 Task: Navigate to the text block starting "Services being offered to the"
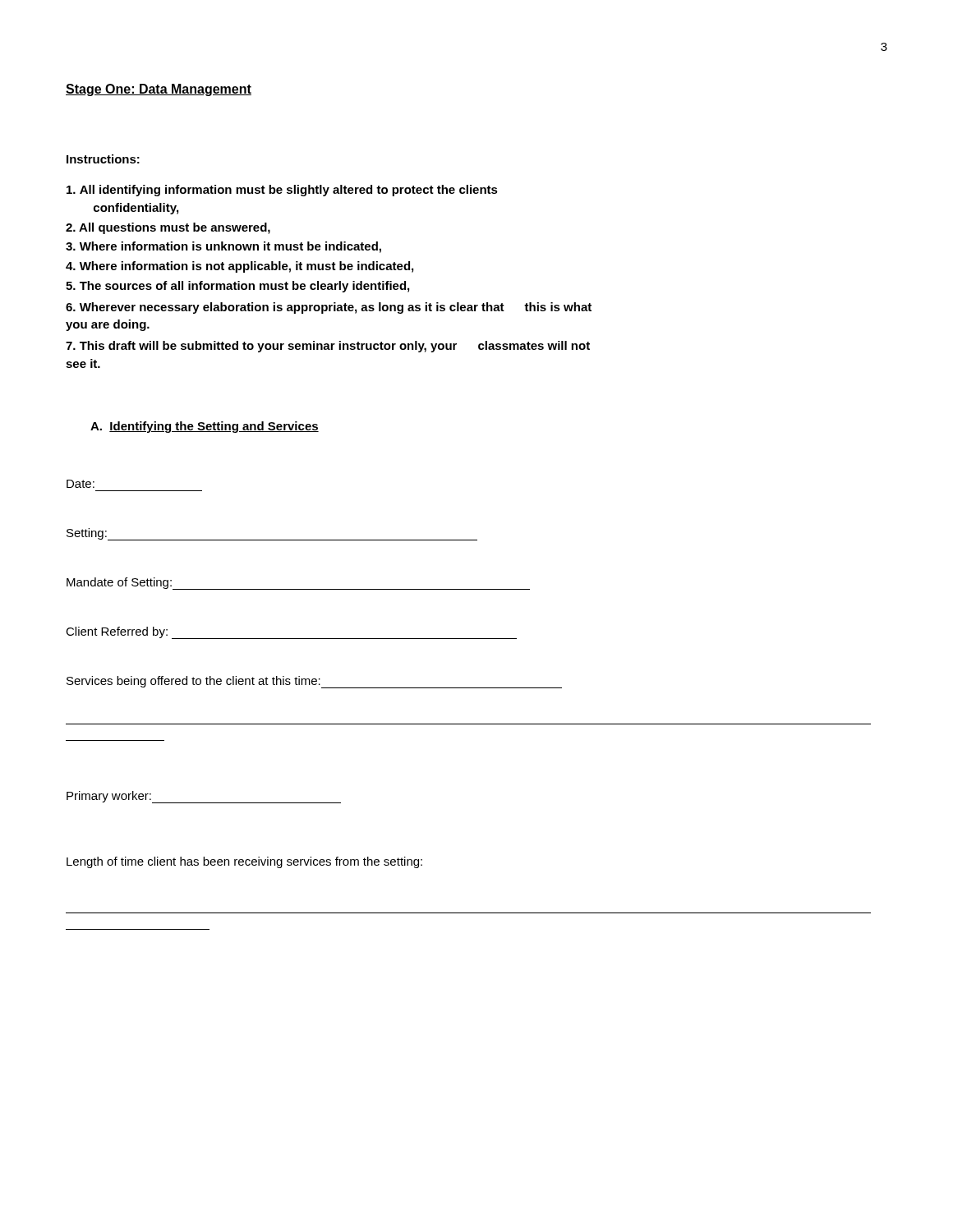point(314,681)
